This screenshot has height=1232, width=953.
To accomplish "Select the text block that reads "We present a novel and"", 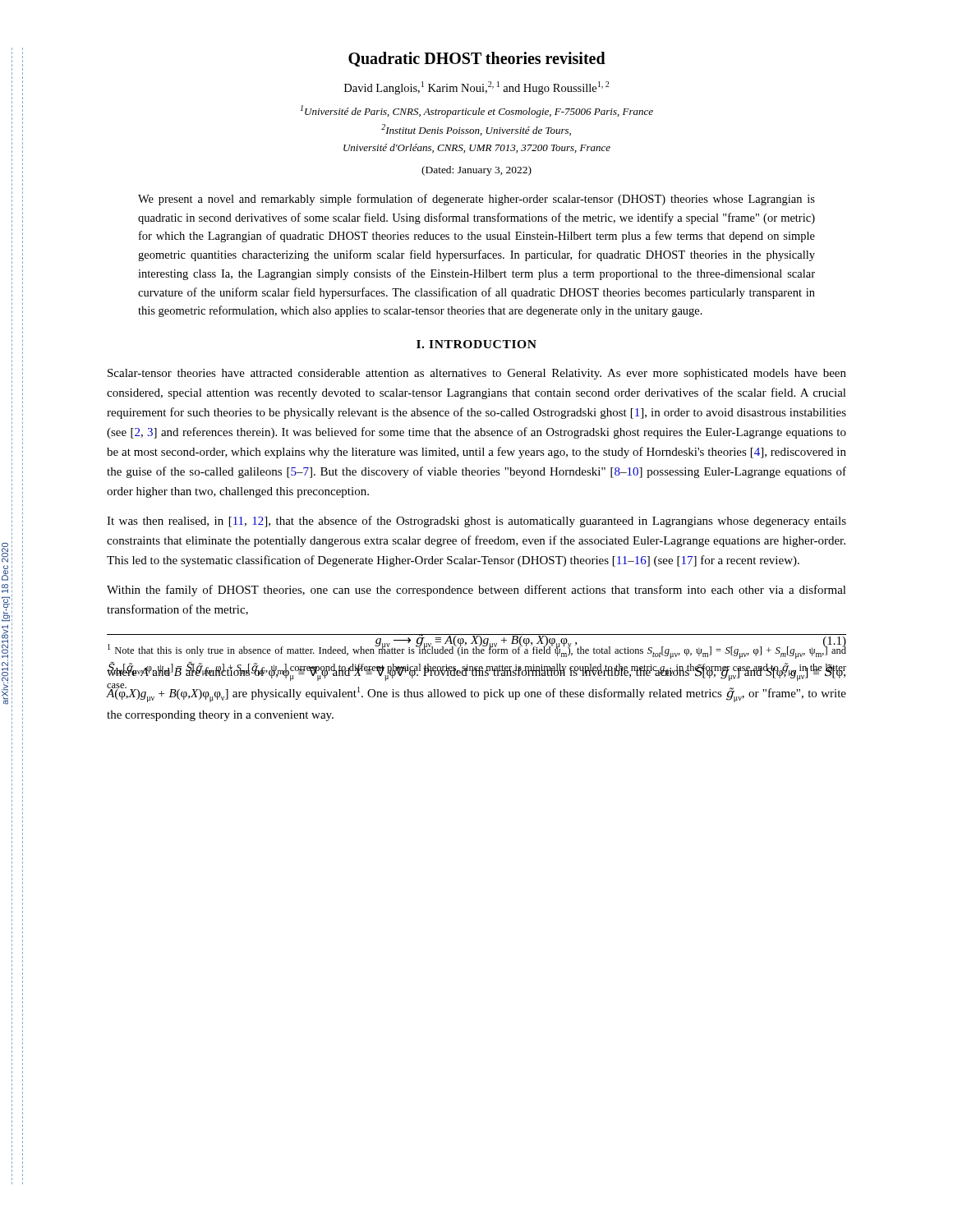I will pos(476,255).
